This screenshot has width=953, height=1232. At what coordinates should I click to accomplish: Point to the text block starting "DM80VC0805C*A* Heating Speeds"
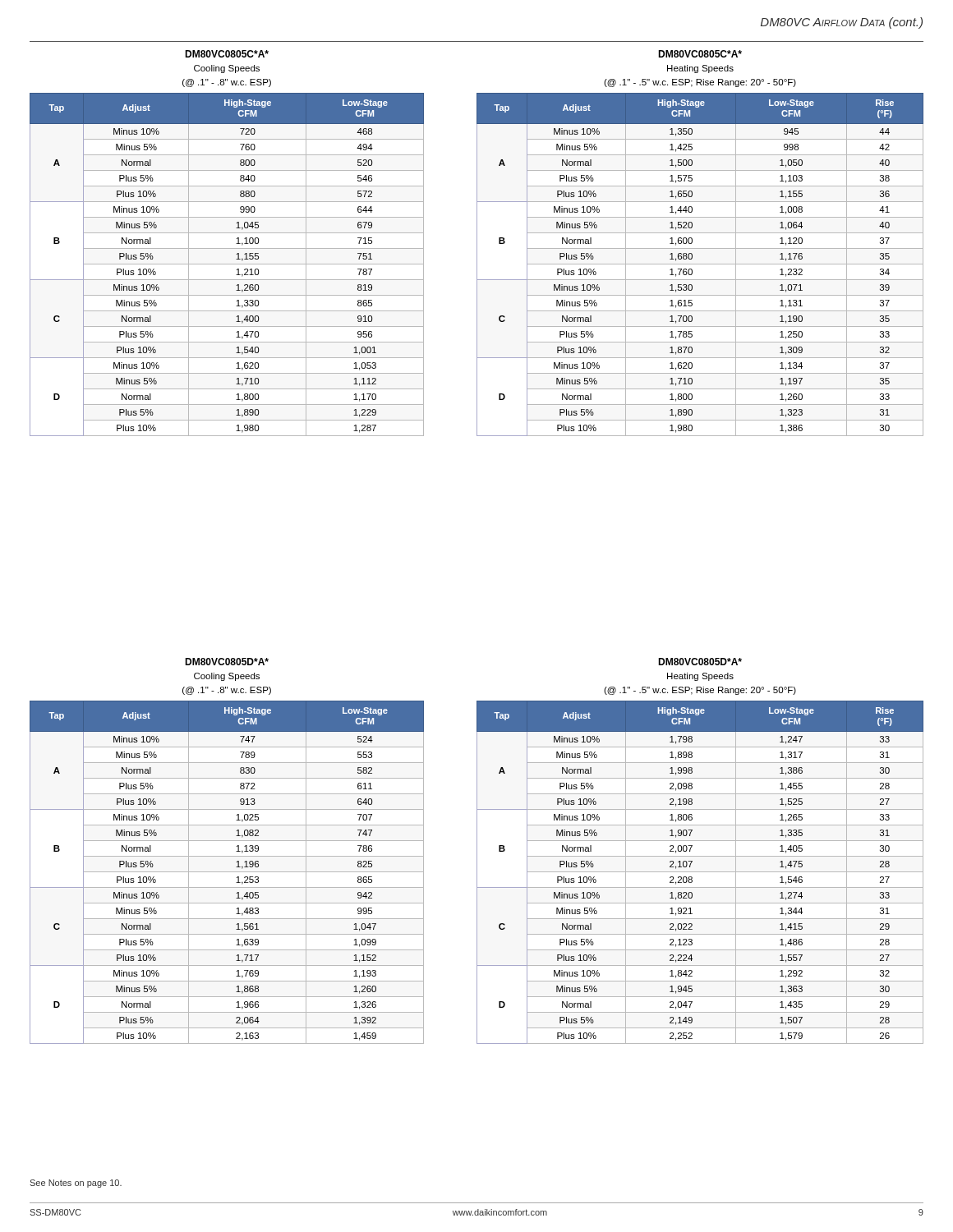(x=700, y=68)
